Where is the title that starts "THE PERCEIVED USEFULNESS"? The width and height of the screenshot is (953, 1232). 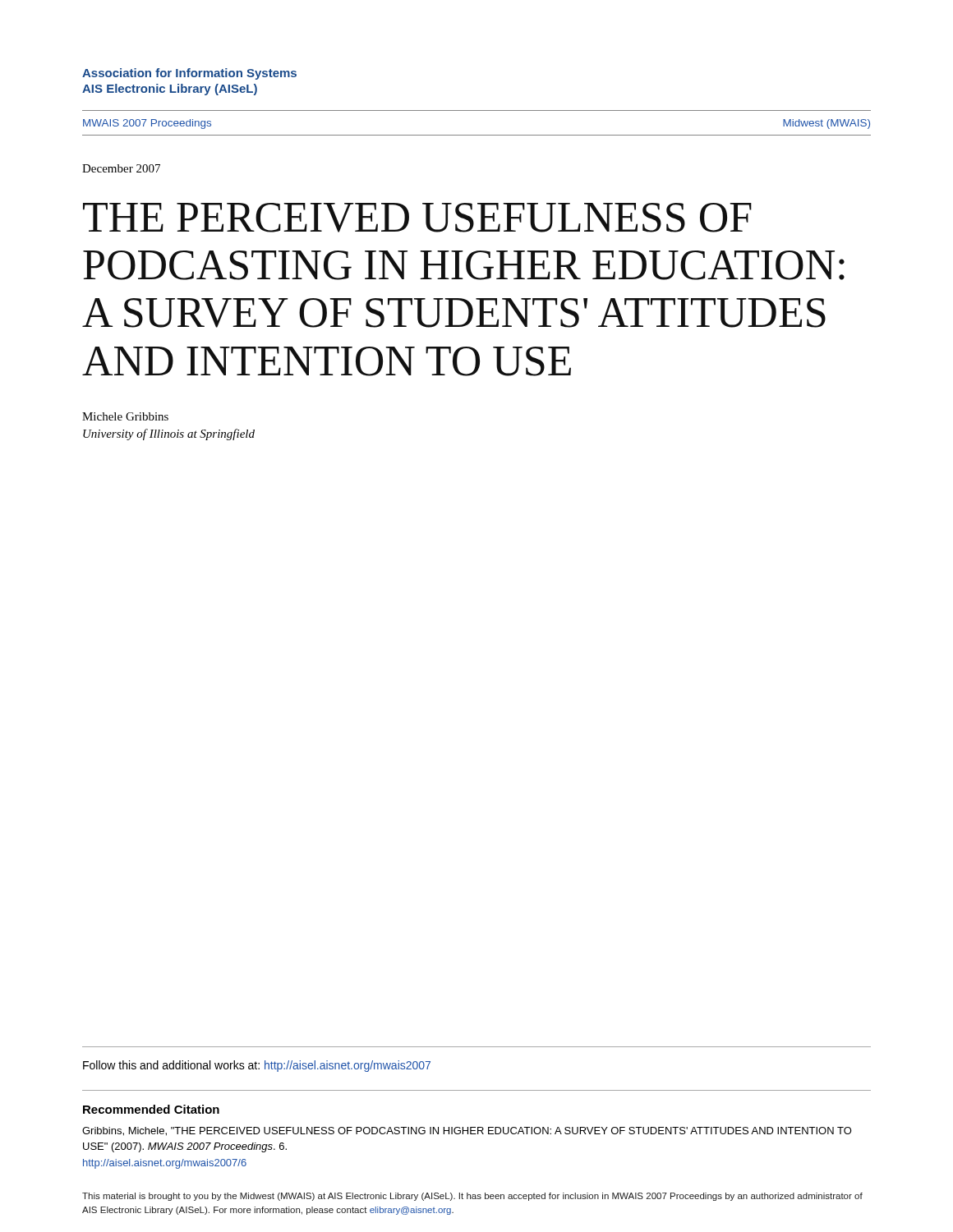465,289
